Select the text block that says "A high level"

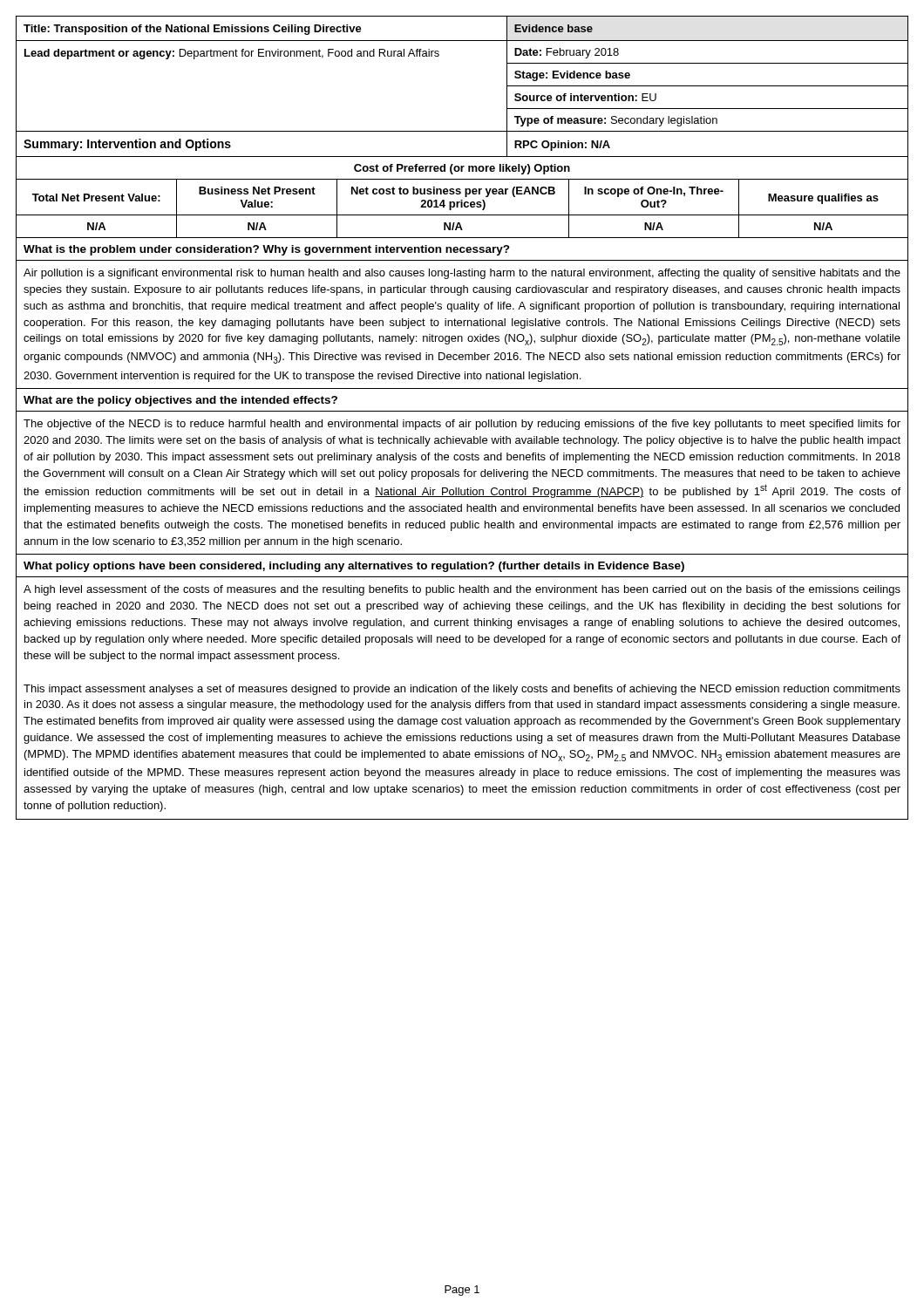[462, 697]
